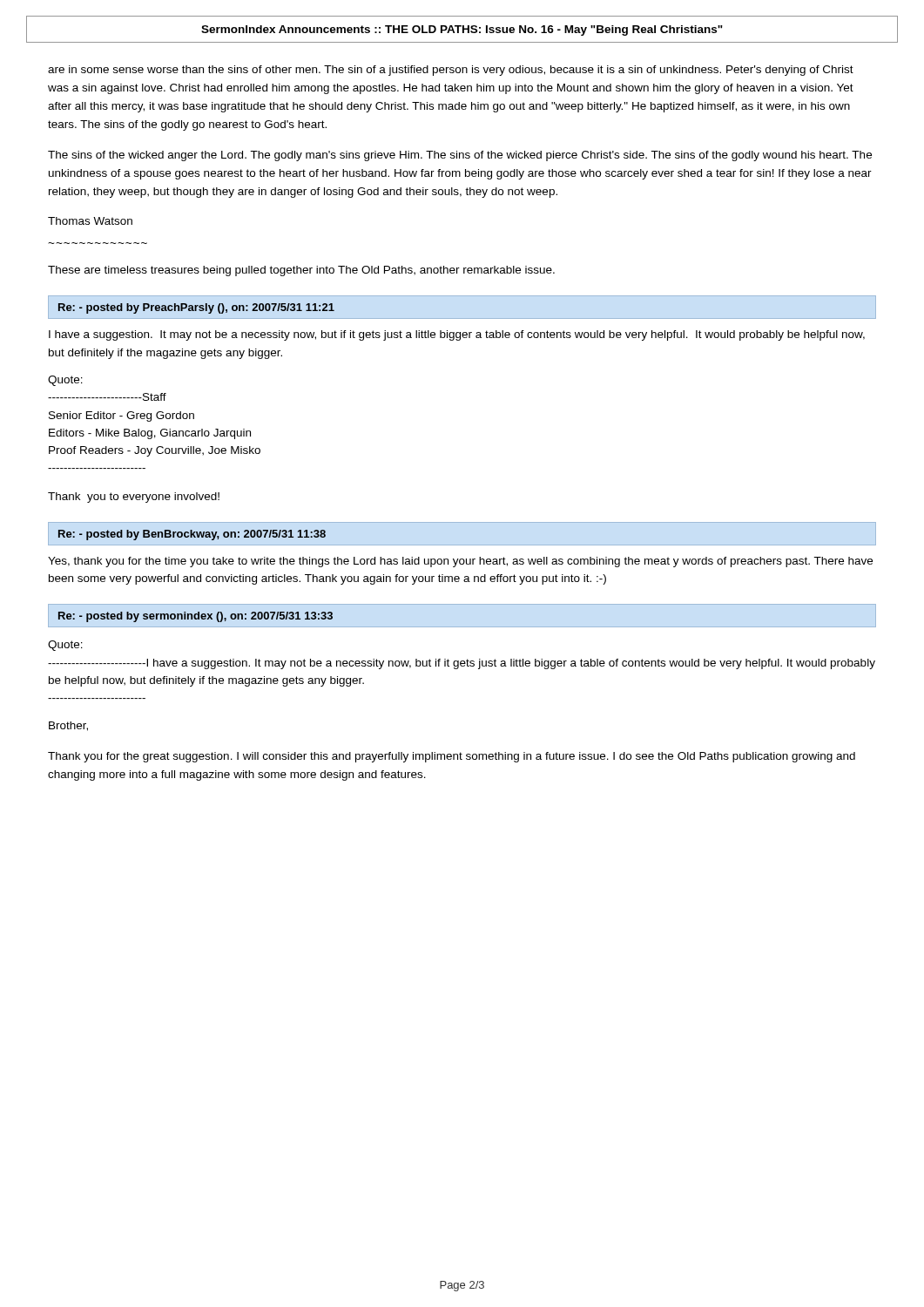
Task: Locate the text block that reads "are in some sense worse than the"
Action: point(450,97)
